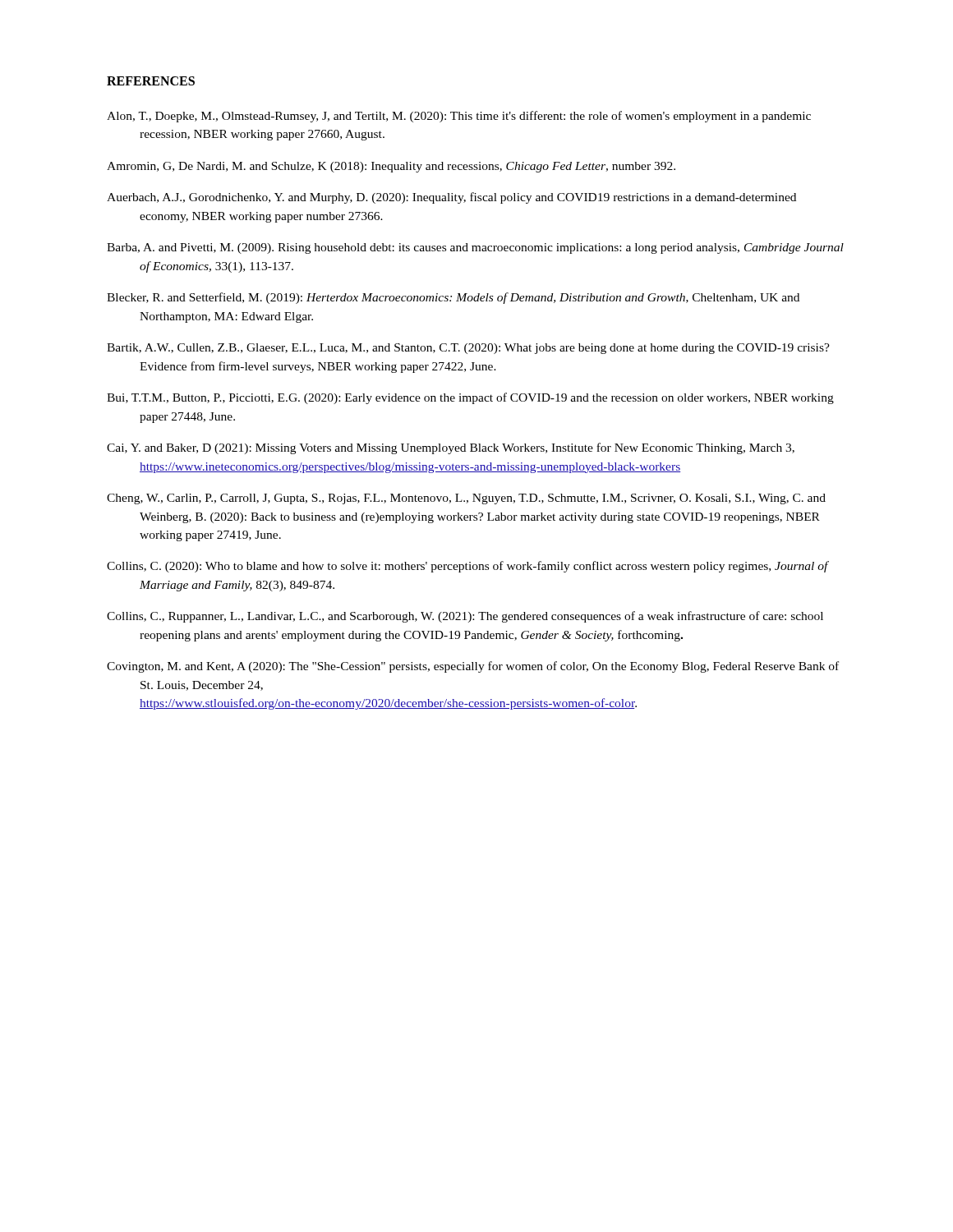Viewport: 953px width, 1232px height.
Task: Where is the passage that starts "Cheng, W., Carlin, P., Carroll, J,"?
Action: pos(466,516)
